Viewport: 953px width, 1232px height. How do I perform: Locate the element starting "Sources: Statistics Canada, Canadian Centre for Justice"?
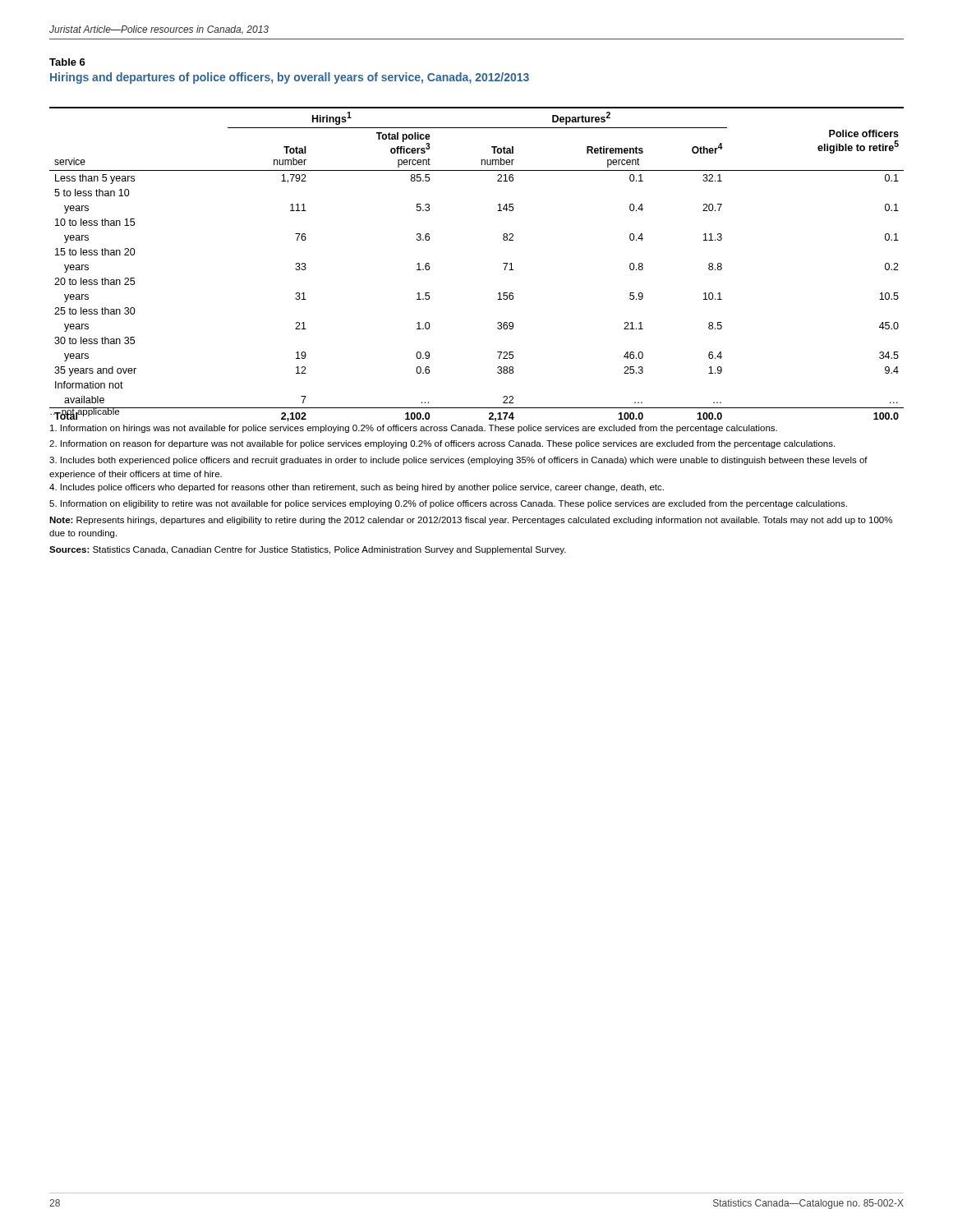tap(476, 550)
